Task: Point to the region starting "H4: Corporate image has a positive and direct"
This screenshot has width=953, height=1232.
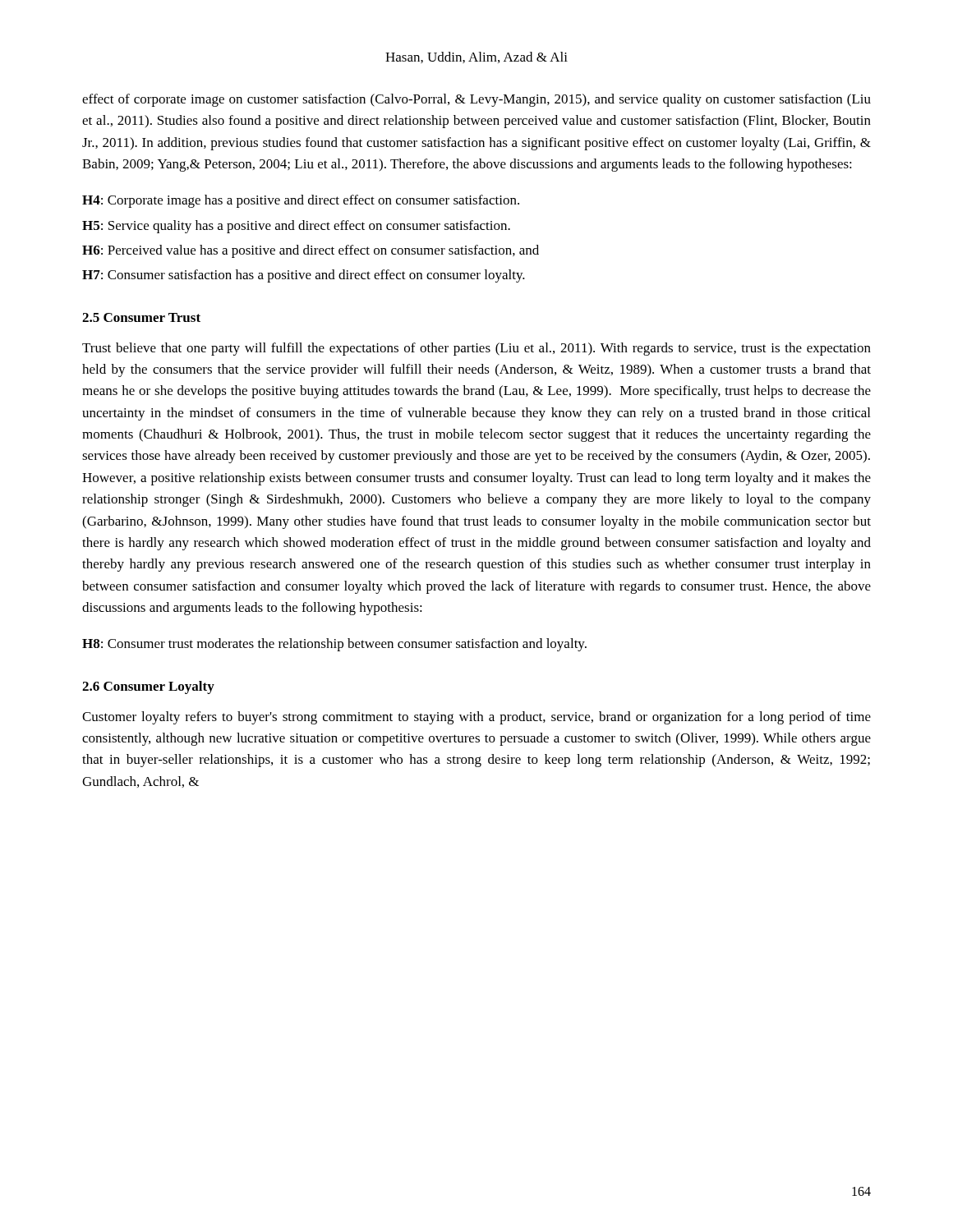Action: click(x=301, y=200)
